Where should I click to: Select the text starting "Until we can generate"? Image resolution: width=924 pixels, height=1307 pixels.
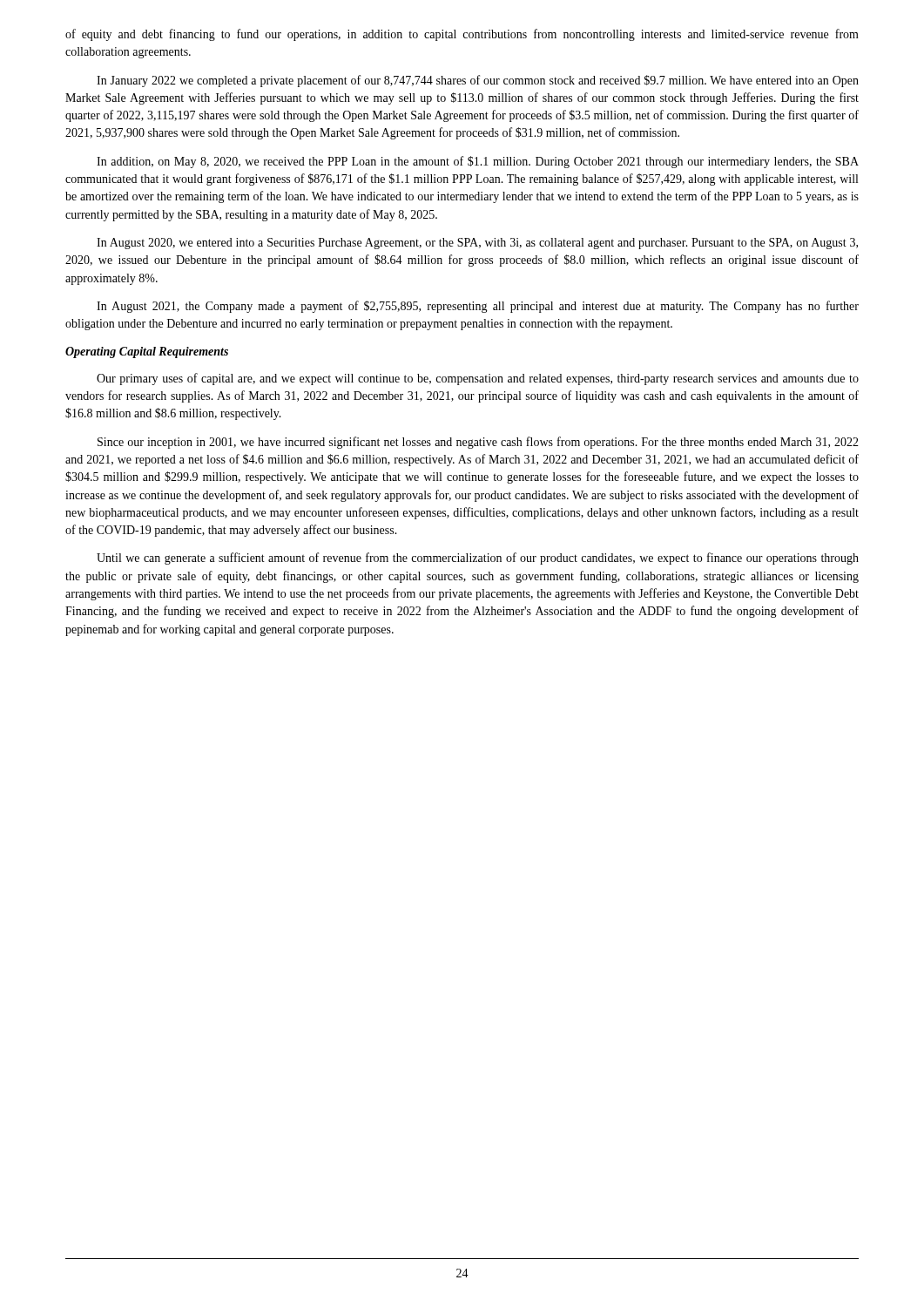coord(462,594)
